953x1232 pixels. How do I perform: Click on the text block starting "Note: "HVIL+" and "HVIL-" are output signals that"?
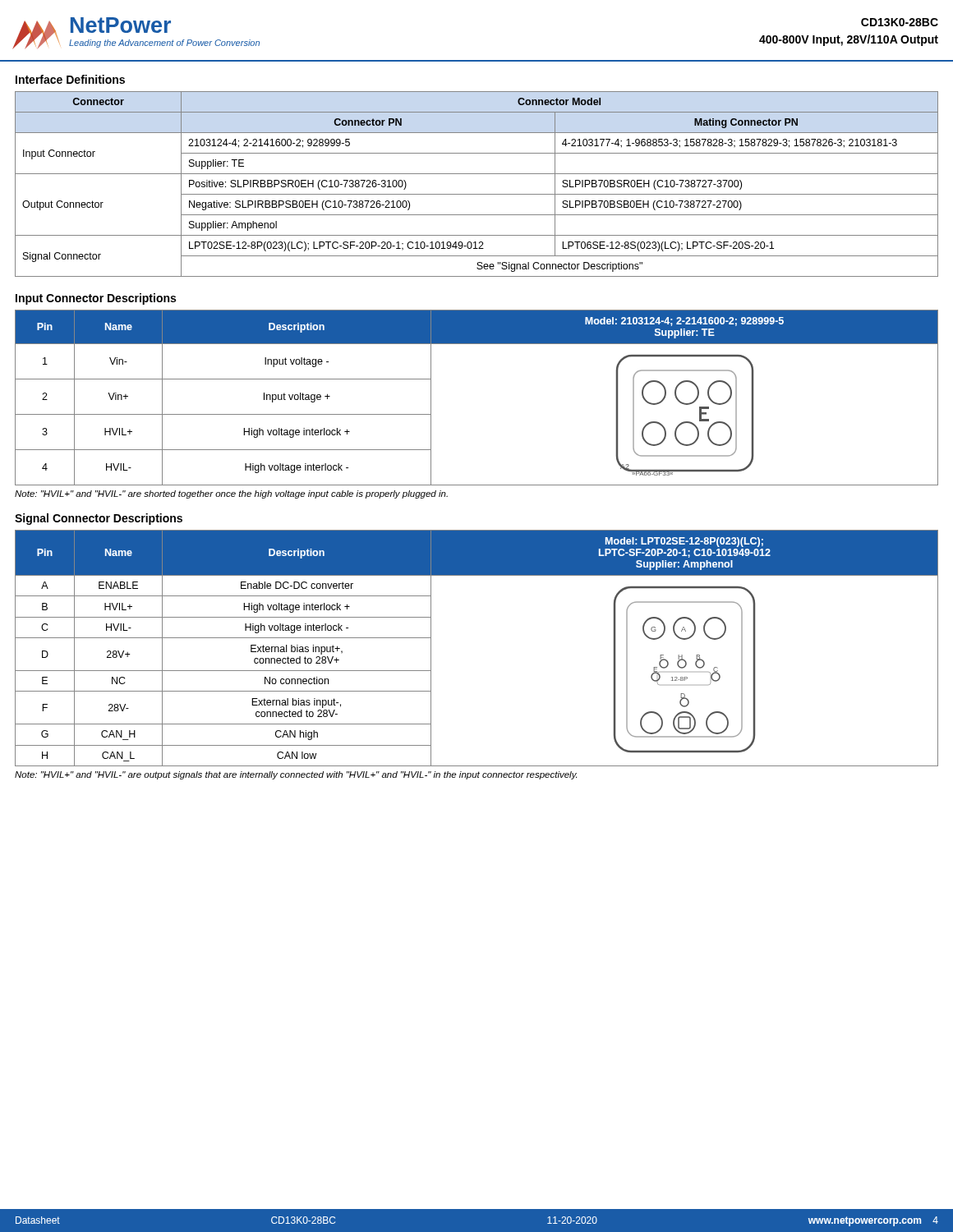[x=296, y=775]
